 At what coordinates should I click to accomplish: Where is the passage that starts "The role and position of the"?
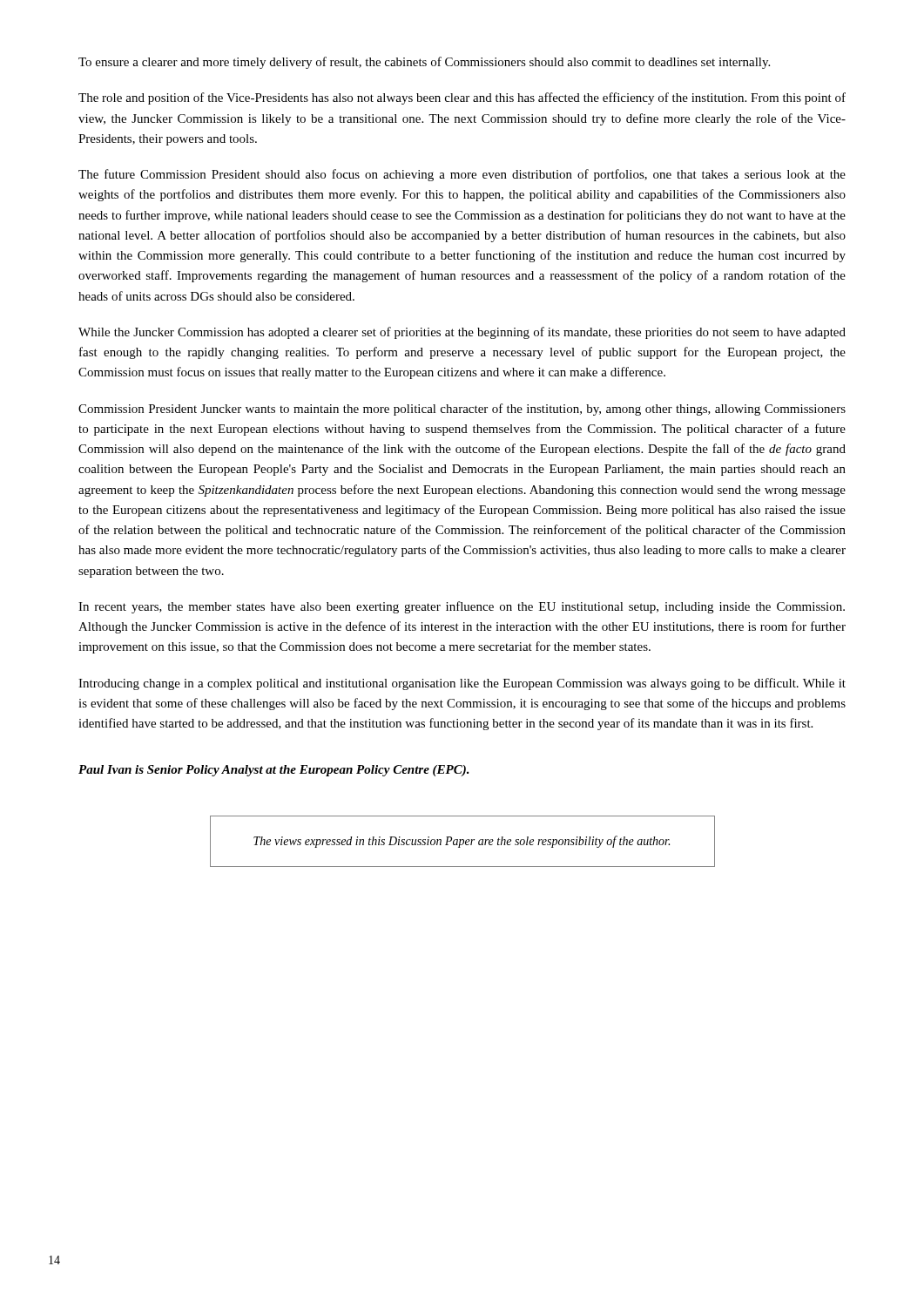[462, 118]
